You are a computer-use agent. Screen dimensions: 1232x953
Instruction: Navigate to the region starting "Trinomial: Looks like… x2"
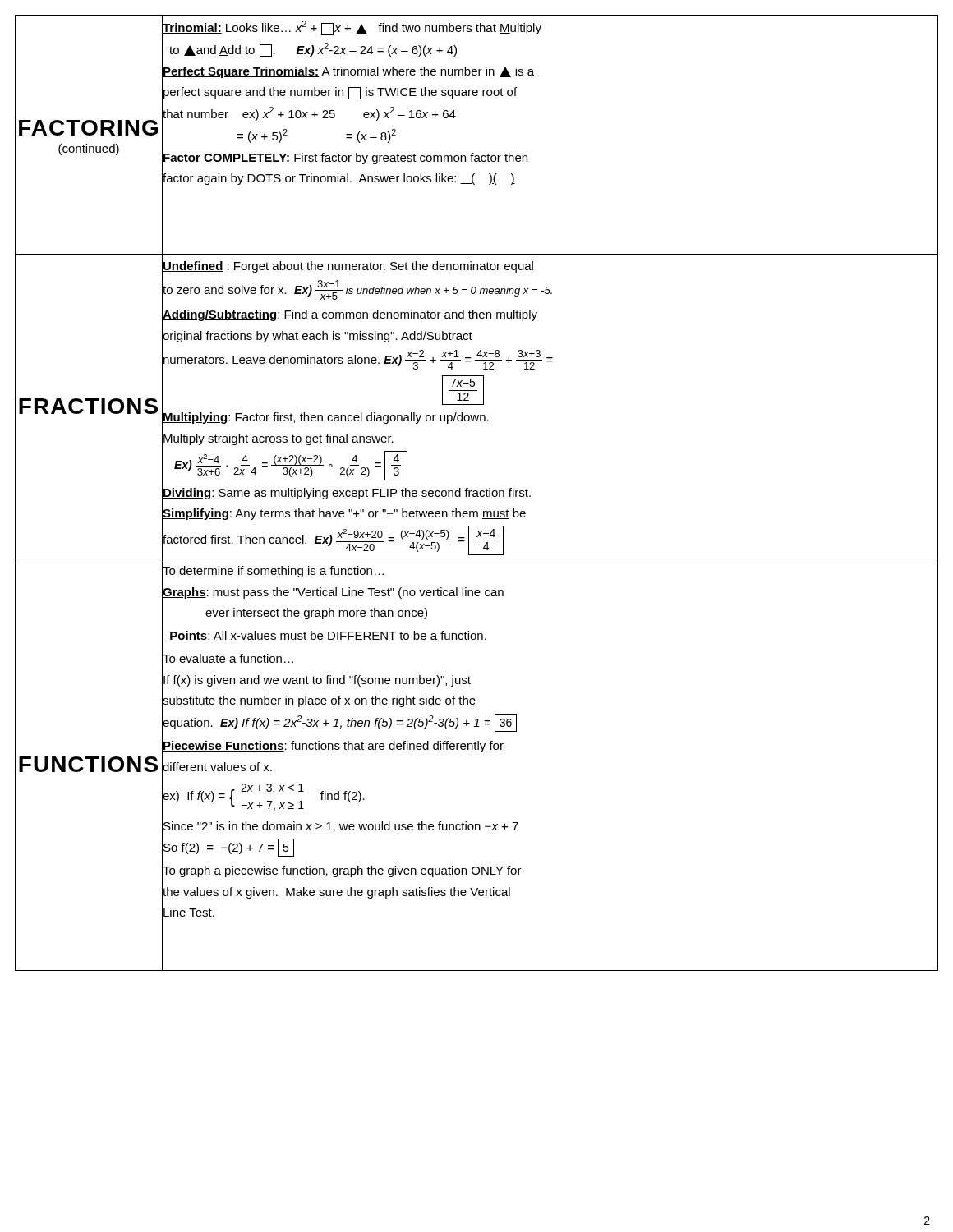[352, 28]
